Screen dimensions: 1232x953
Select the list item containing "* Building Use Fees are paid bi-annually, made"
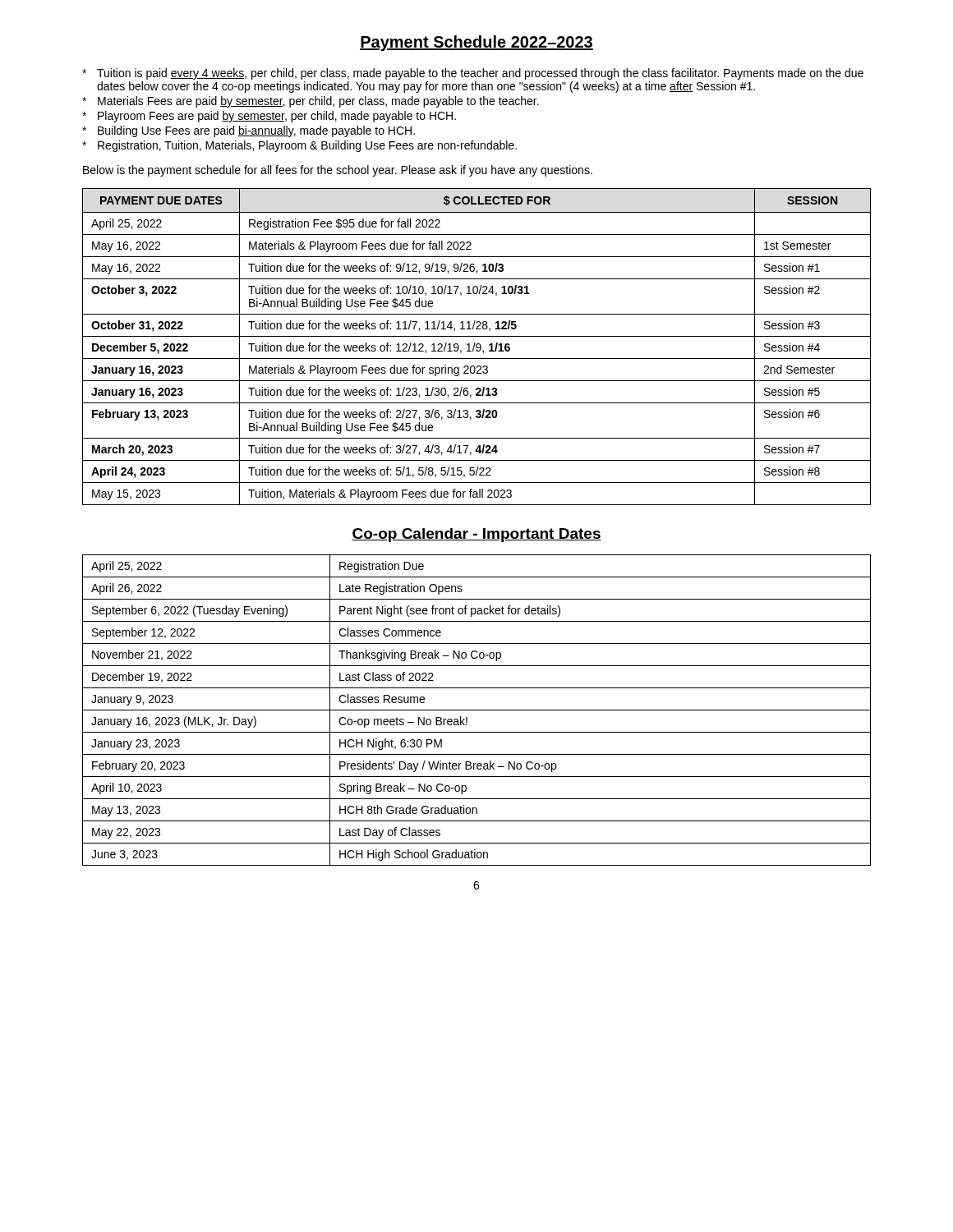click(476, 131)
